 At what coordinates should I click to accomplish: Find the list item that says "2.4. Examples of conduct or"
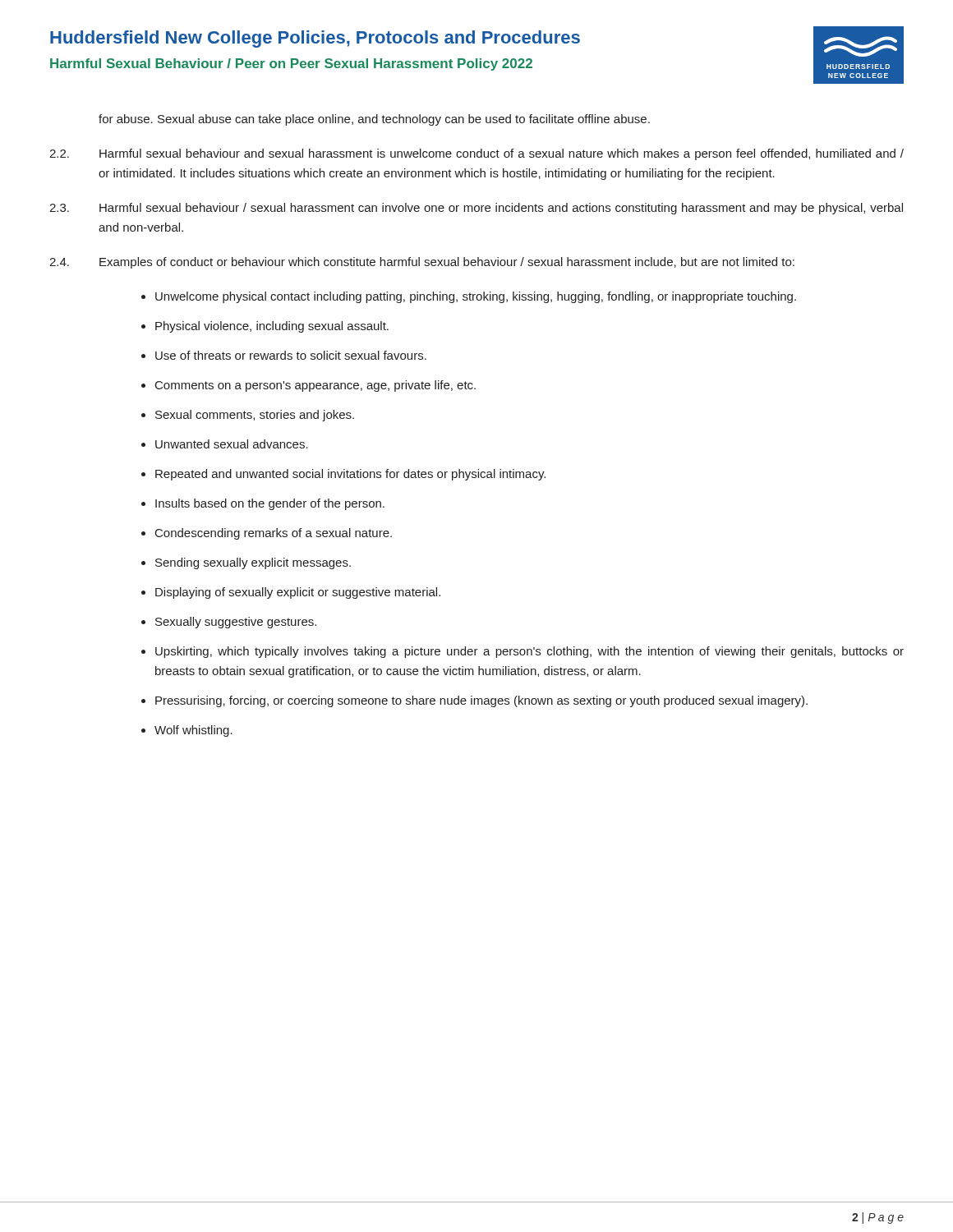[x=476, y=262]
